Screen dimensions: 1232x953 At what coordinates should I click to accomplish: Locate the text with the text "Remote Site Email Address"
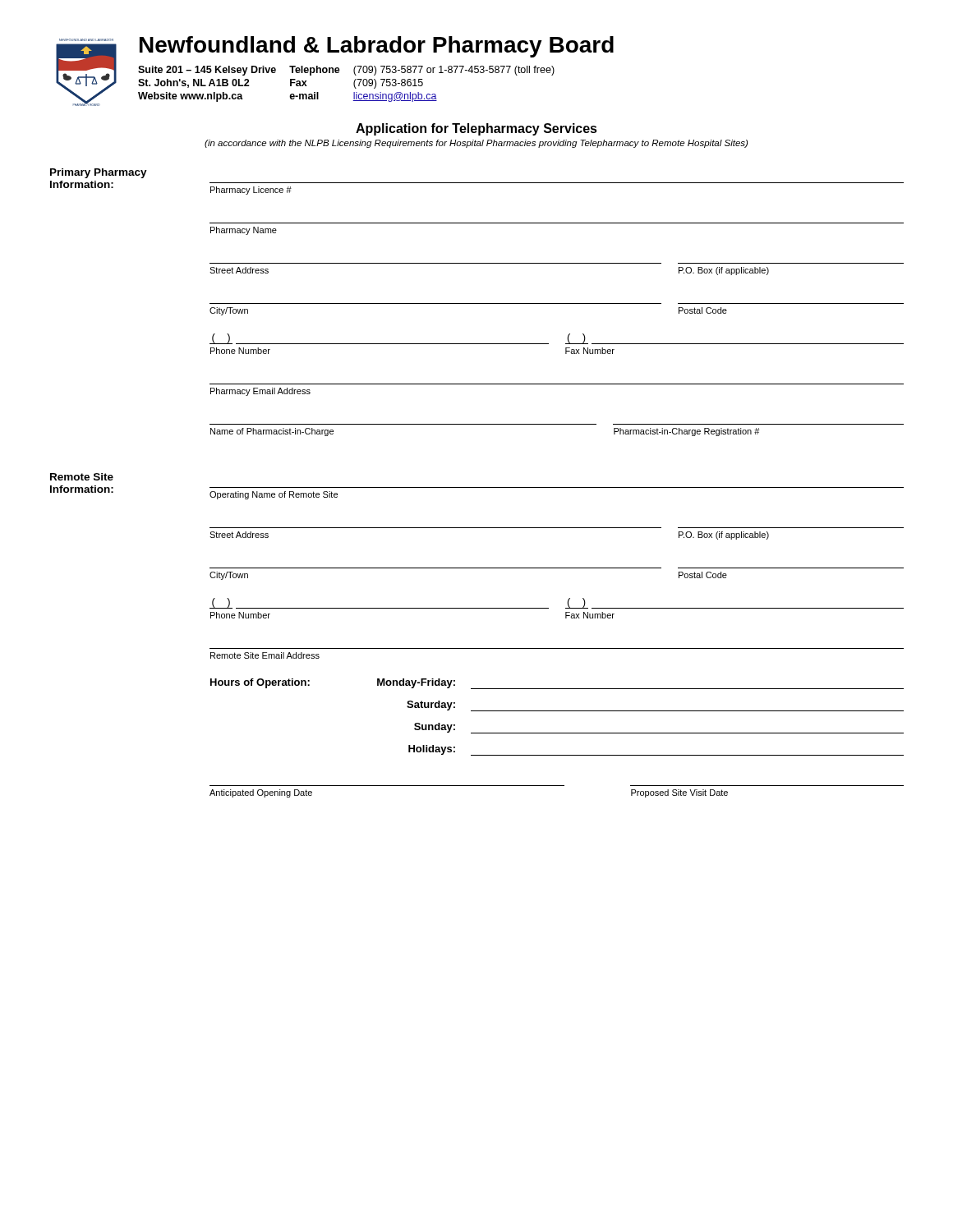[557, 646]
